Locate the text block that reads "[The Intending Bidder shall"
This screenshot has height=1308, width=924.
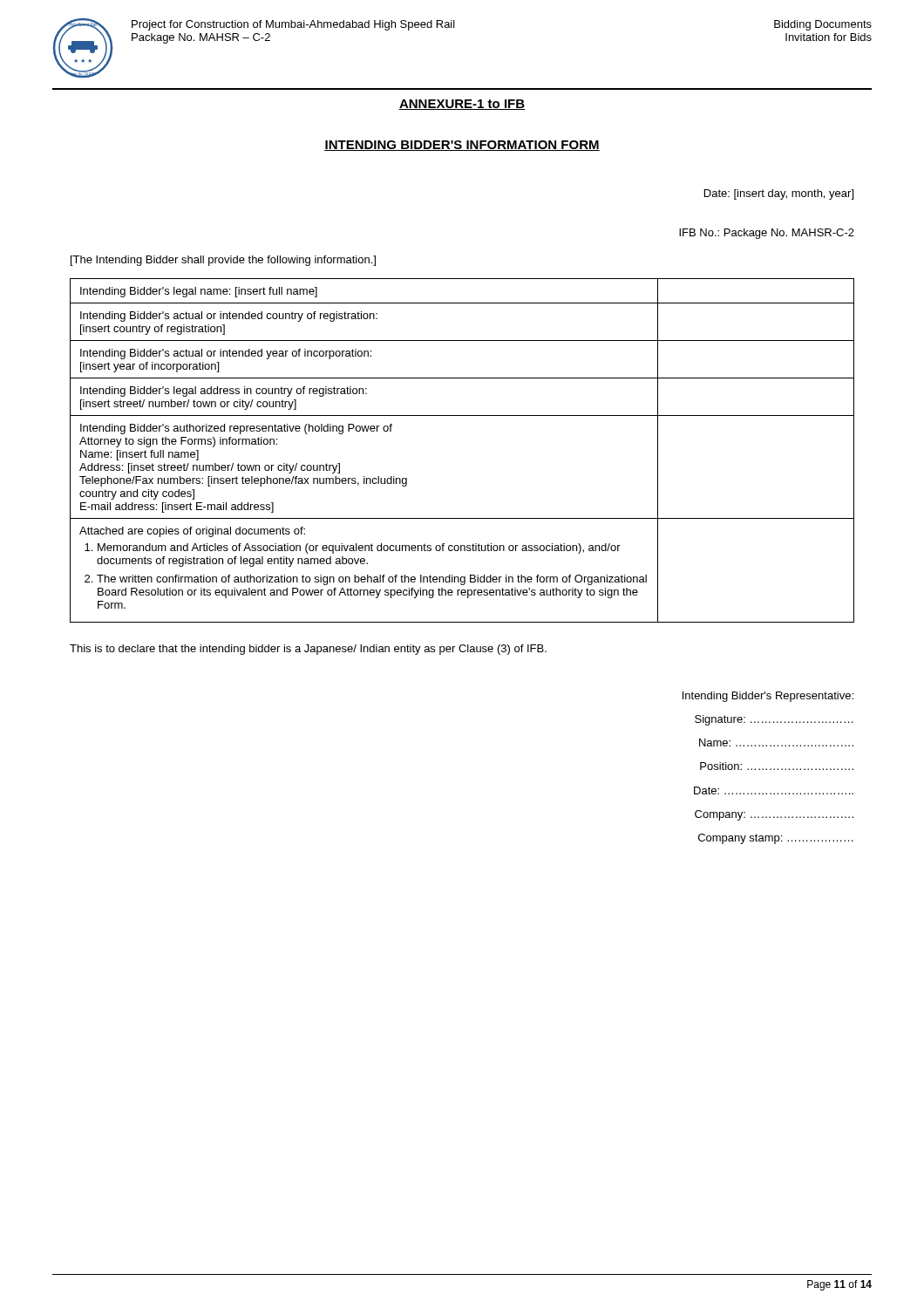coord(223,259)
